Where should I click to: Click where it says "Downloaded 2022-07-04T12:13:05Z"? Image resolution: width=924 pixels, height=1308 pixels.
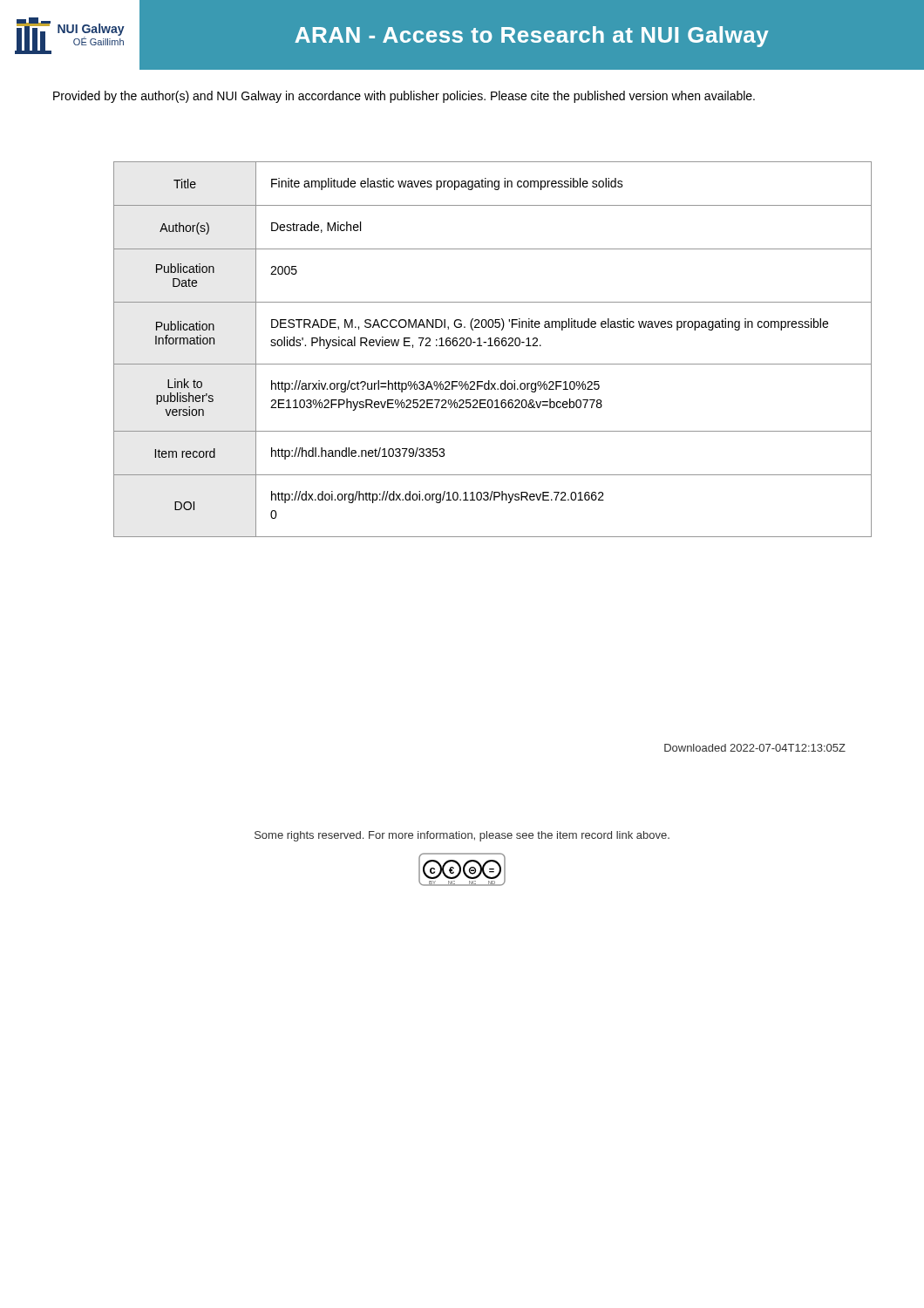coord(754,748)
